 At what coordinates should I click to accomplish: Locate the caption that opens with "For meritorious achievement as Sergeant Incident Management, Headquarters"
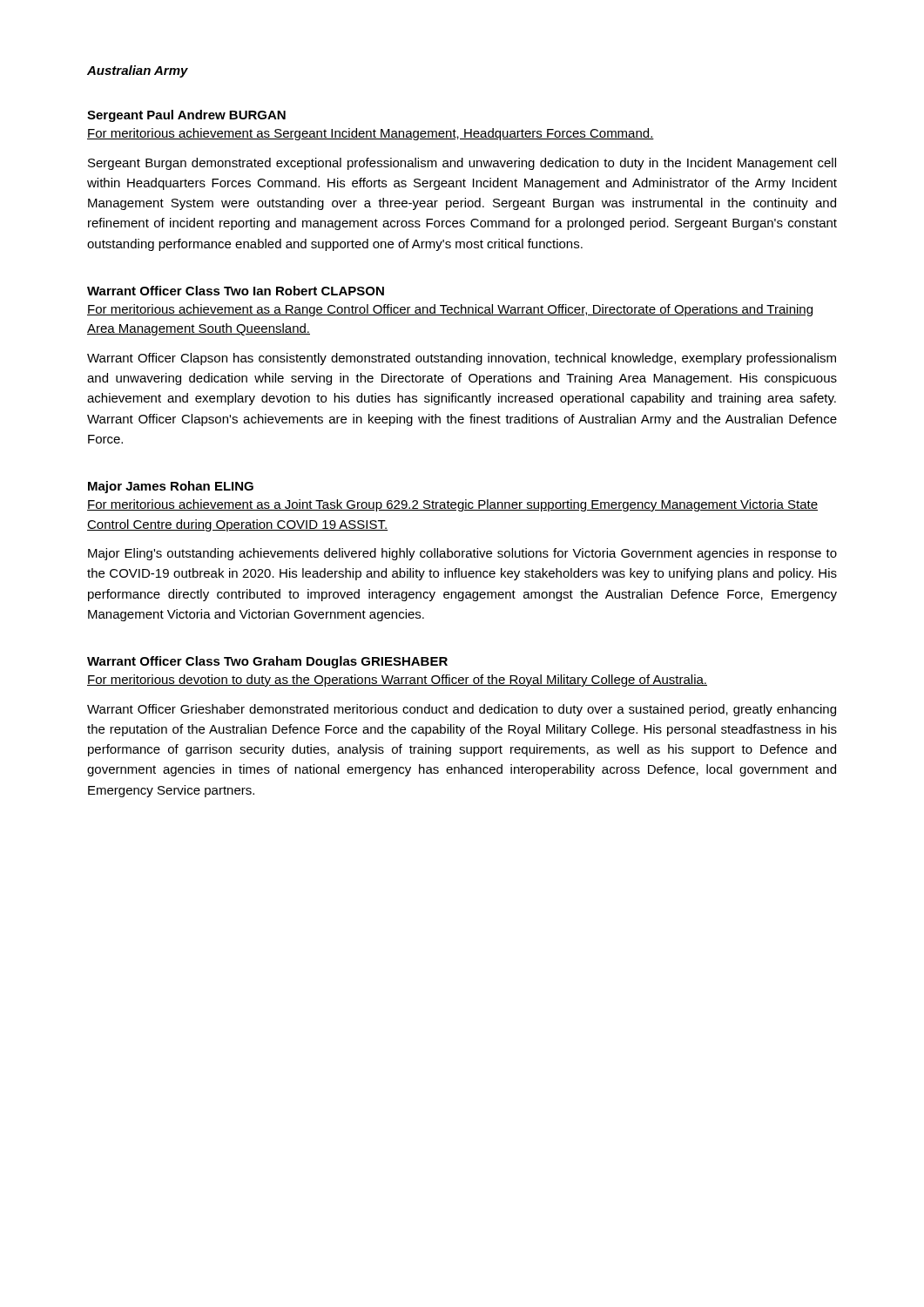click(370, 133)
